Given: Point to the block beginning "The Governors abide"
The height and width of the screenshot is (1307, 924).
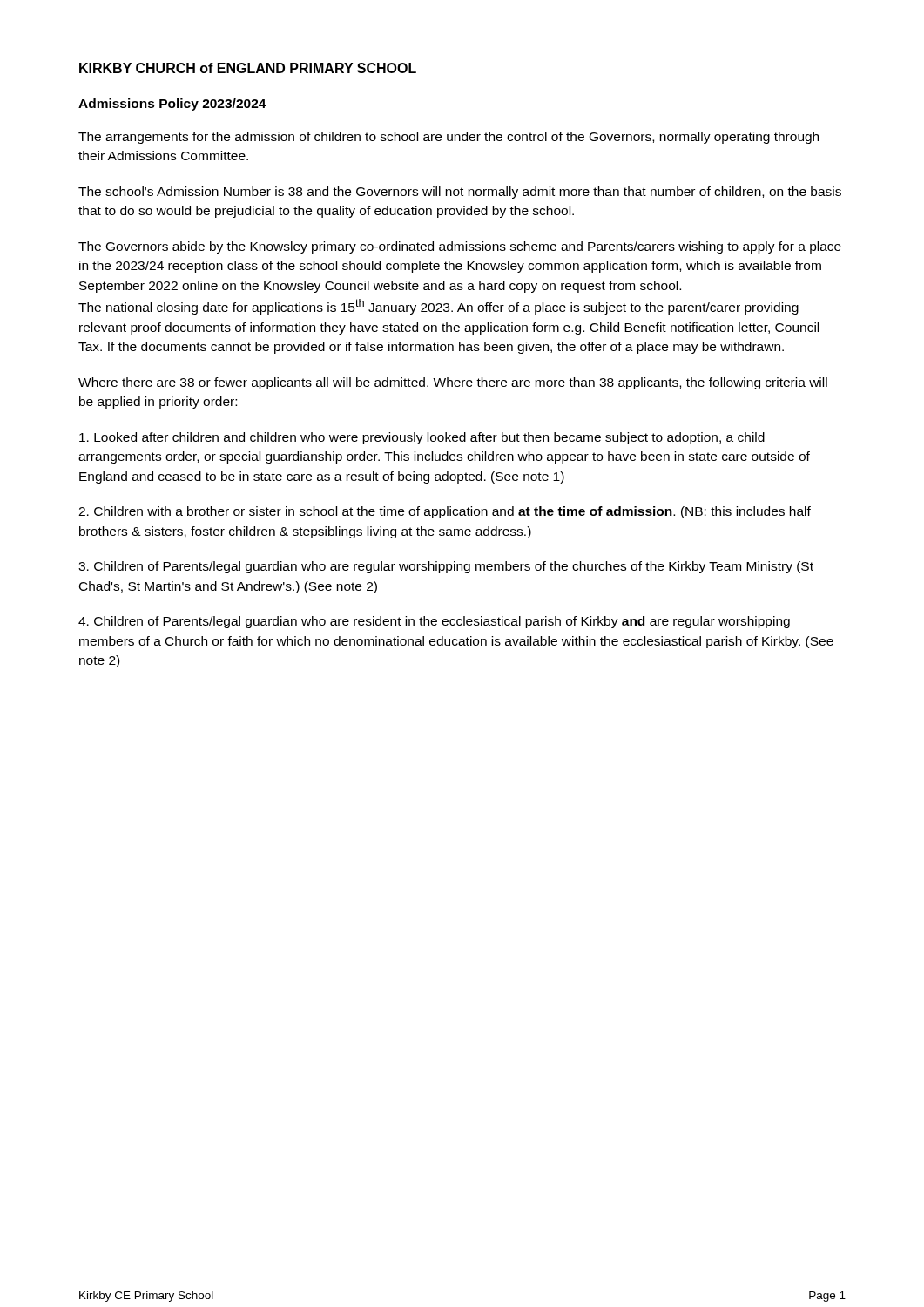Looking at the screenshot, I should pyautogui.click(x=460, y=296).
